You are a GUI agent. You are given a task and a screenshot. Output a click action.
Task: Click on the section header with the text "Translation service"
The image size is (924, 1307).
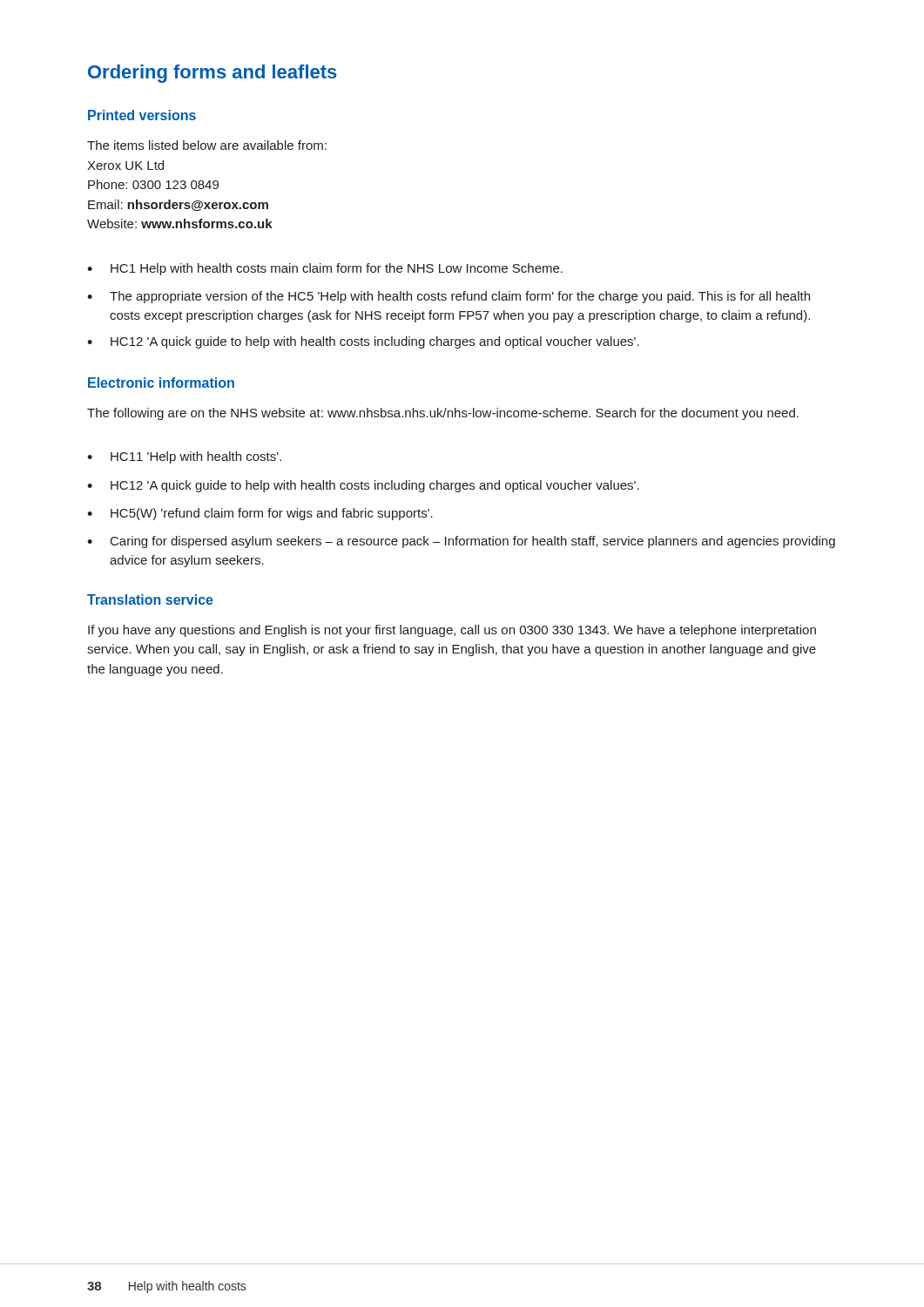pyautogui.click(x=150, y=600)
